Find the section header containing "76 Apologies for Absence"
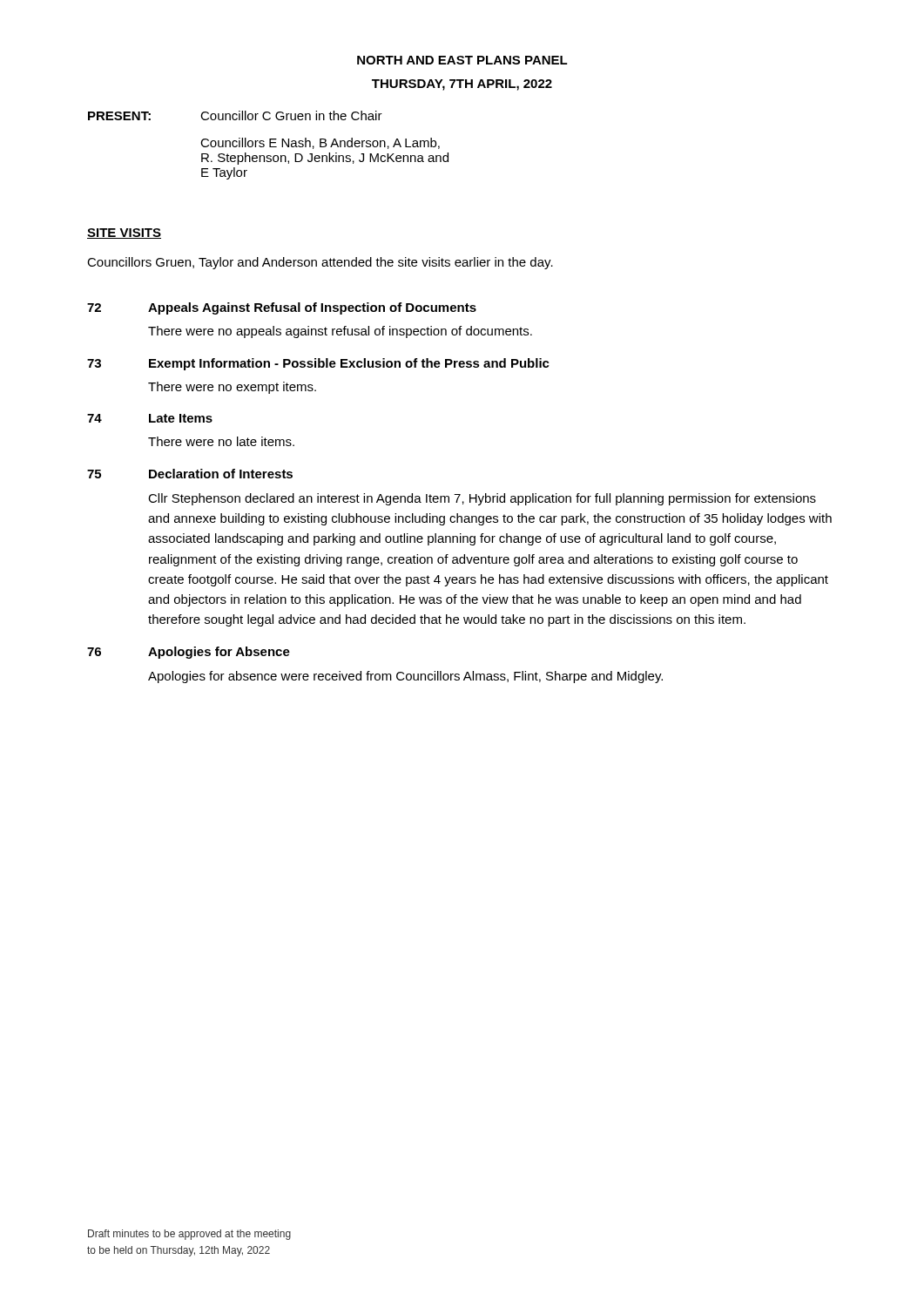Viewport: 924px width, 1307px height. coord(188,651)
